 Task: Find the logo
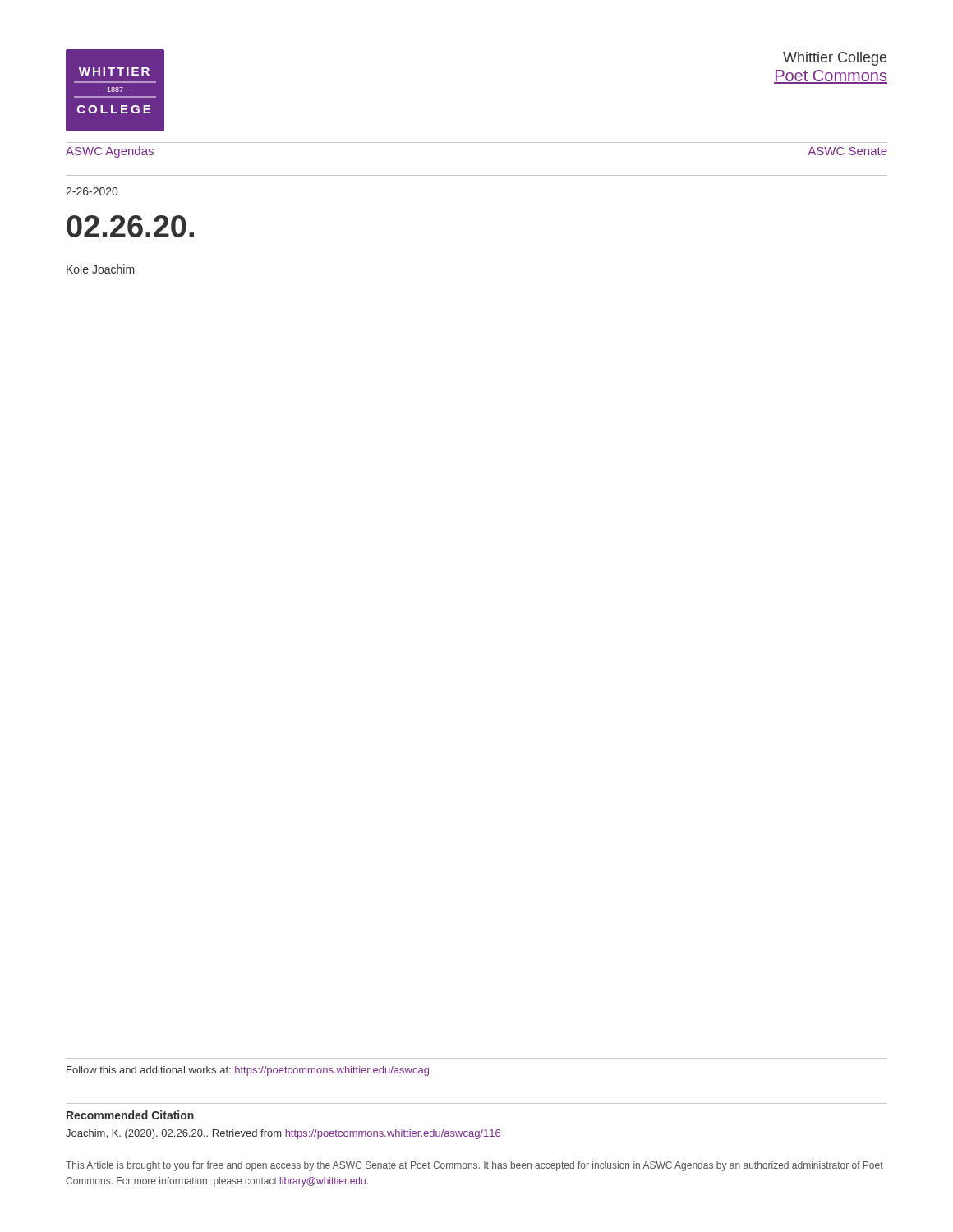[115, 90]
